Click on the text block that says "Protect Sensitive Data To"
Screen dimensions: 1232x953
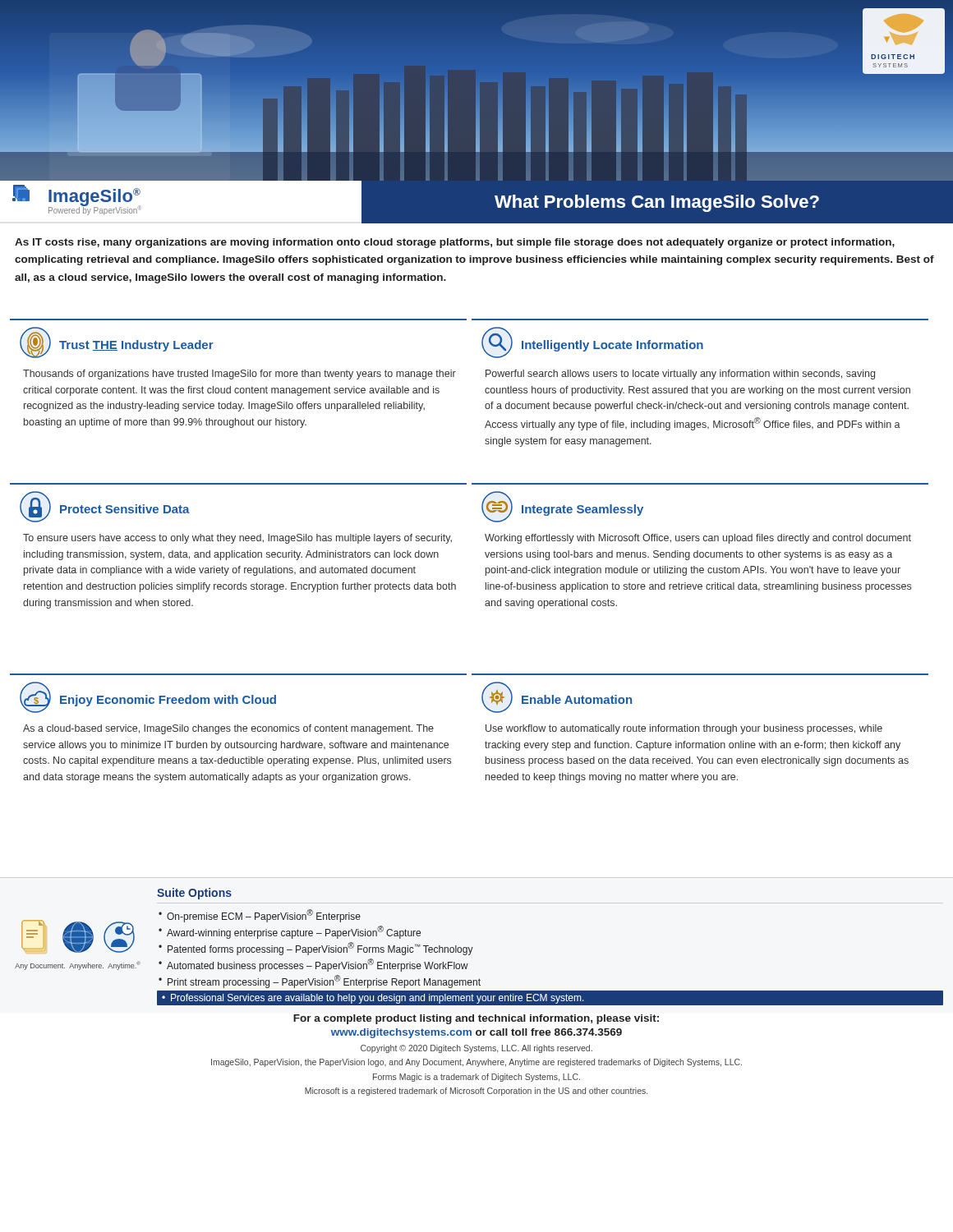[x=238, y=551]
